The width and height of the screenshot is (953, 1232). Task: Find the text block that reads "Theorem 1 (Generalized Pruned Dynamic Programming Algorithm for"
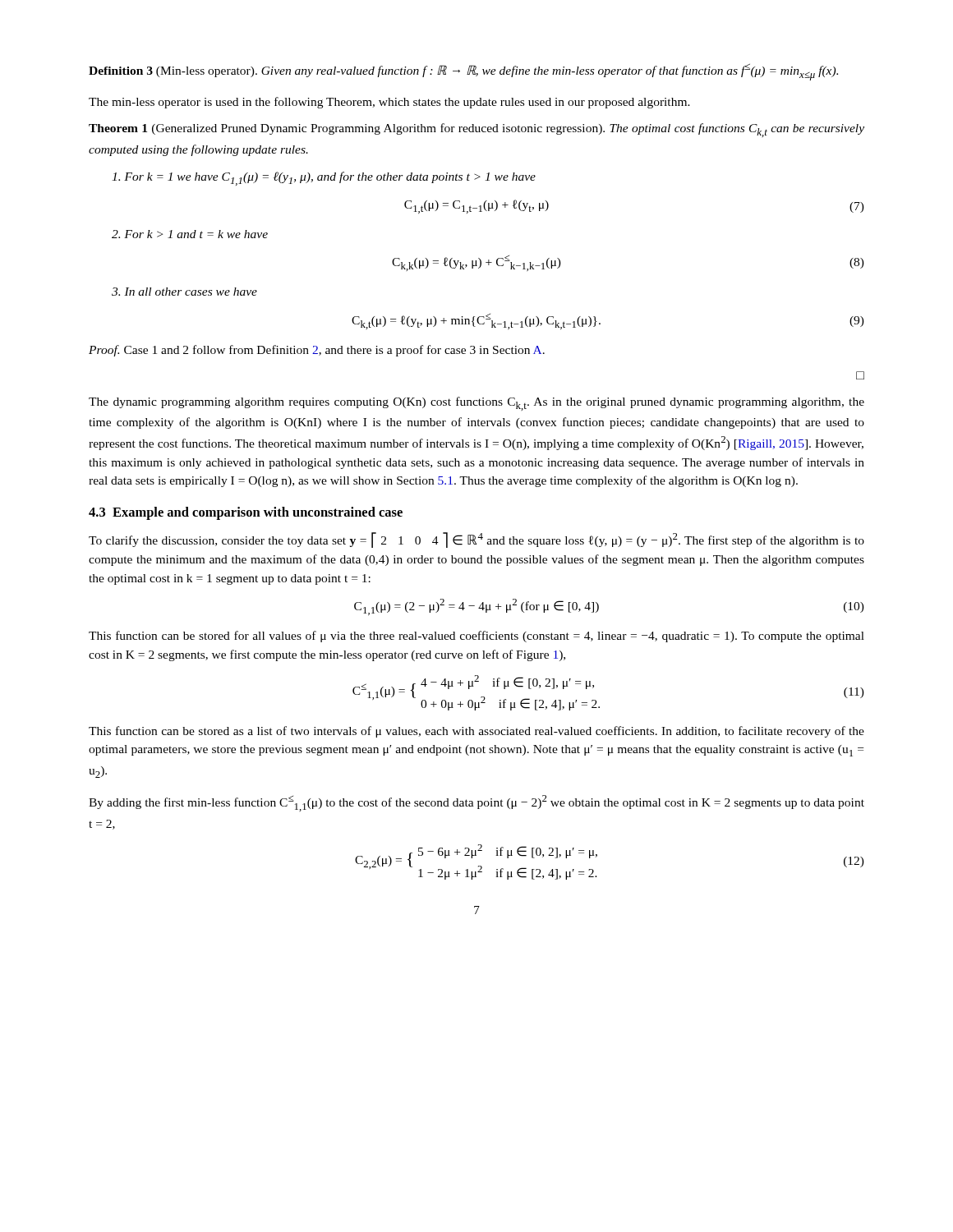click(x=476, y=139)
